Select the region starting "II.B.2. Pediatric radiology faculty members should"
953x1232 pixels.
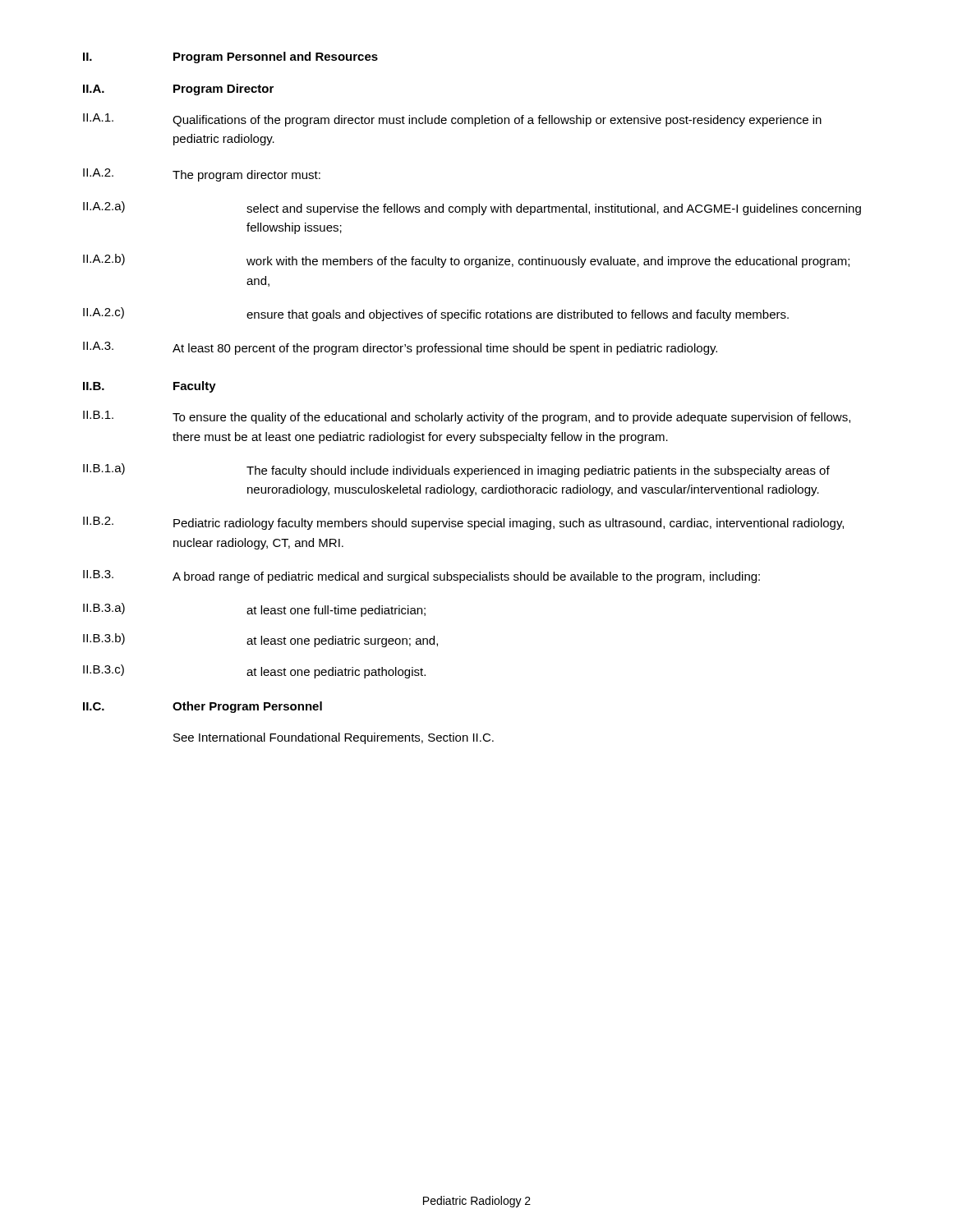point(476,533)
